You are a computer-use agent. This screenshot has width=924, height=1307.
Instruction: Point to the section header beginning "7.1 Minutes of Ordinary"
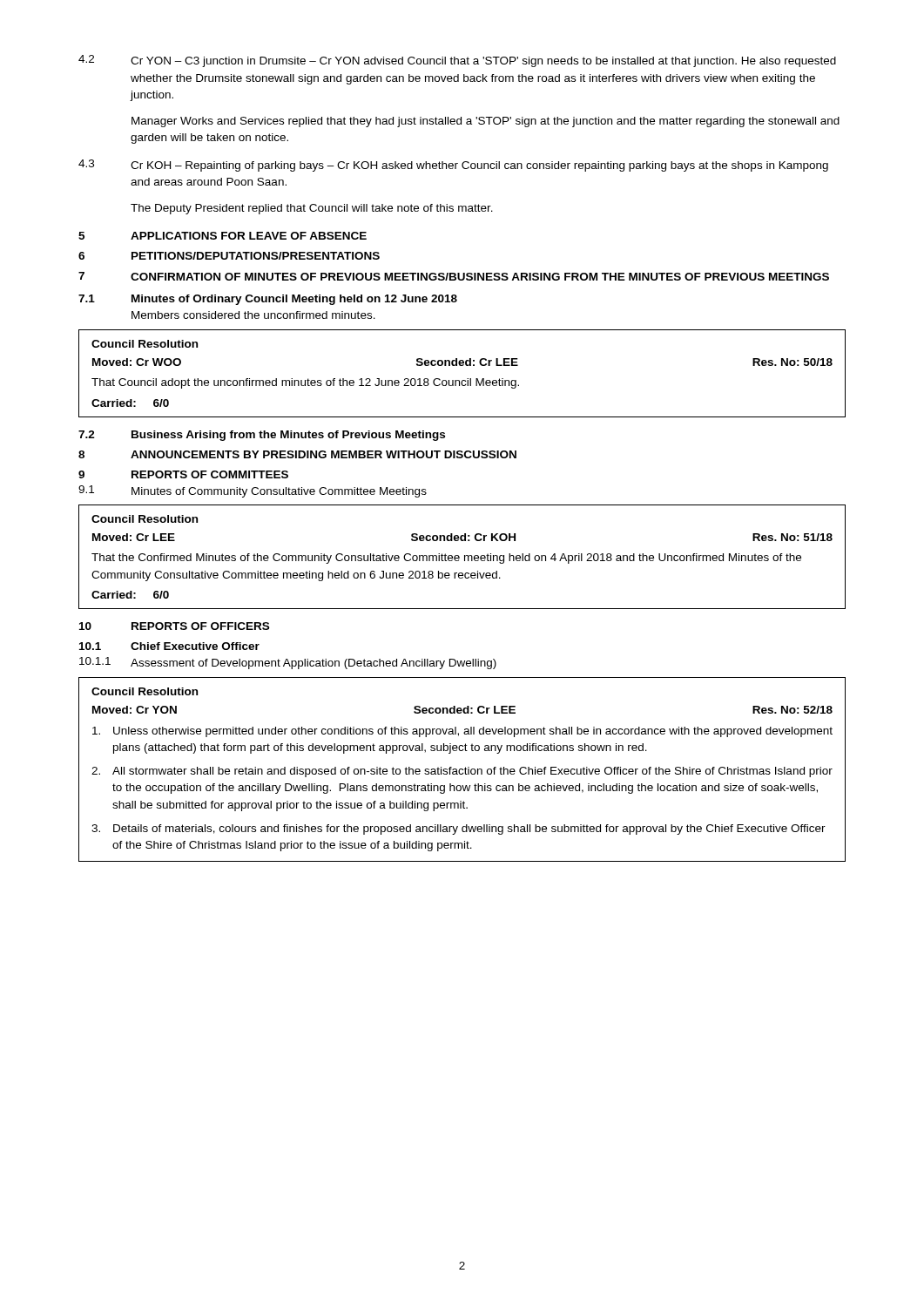(x=268, y=299)
